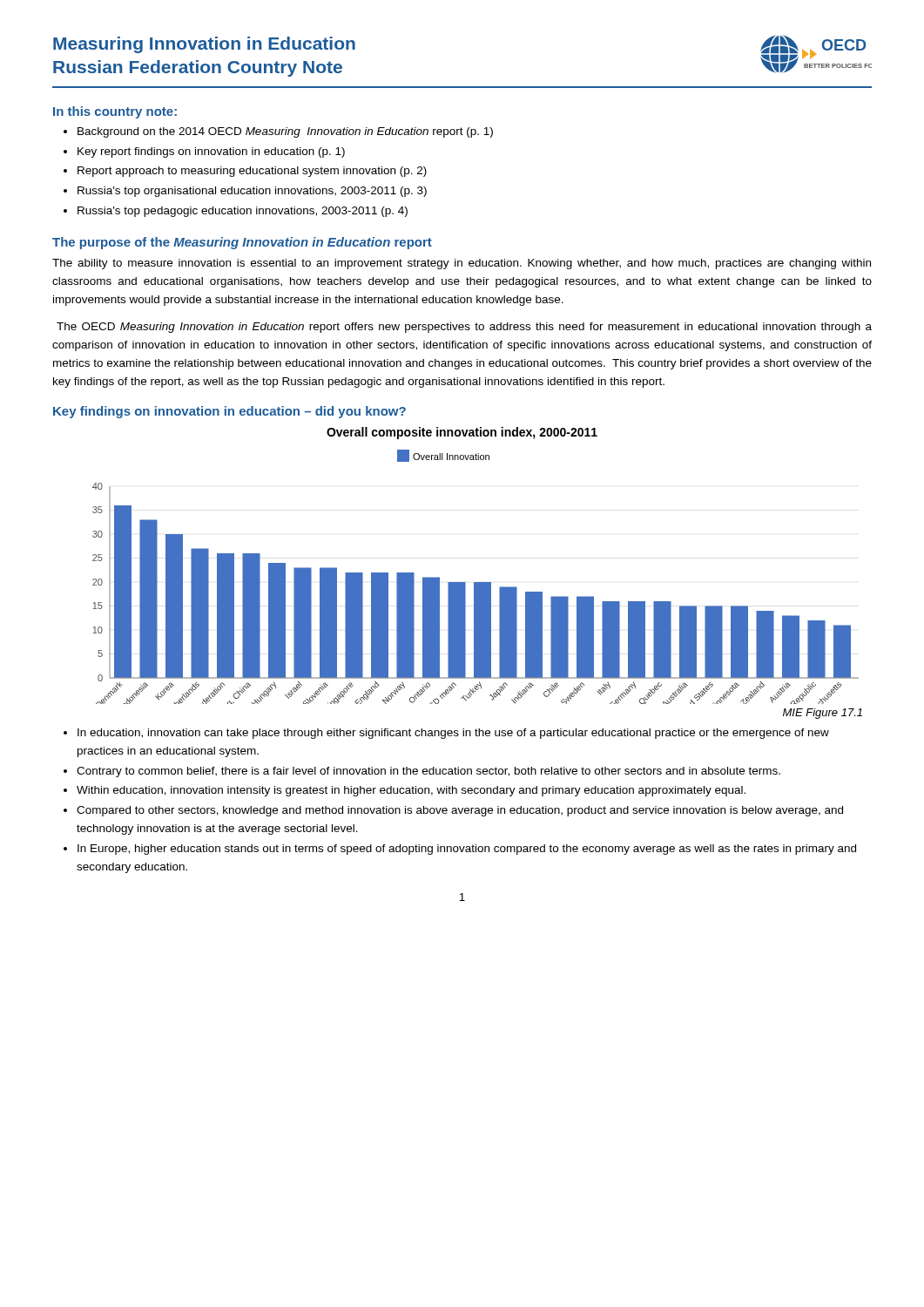Click on the block starting "The purpose of the Measuring Innovation"
Viewport: 924px width, 1307px height.
click(242, 242)
